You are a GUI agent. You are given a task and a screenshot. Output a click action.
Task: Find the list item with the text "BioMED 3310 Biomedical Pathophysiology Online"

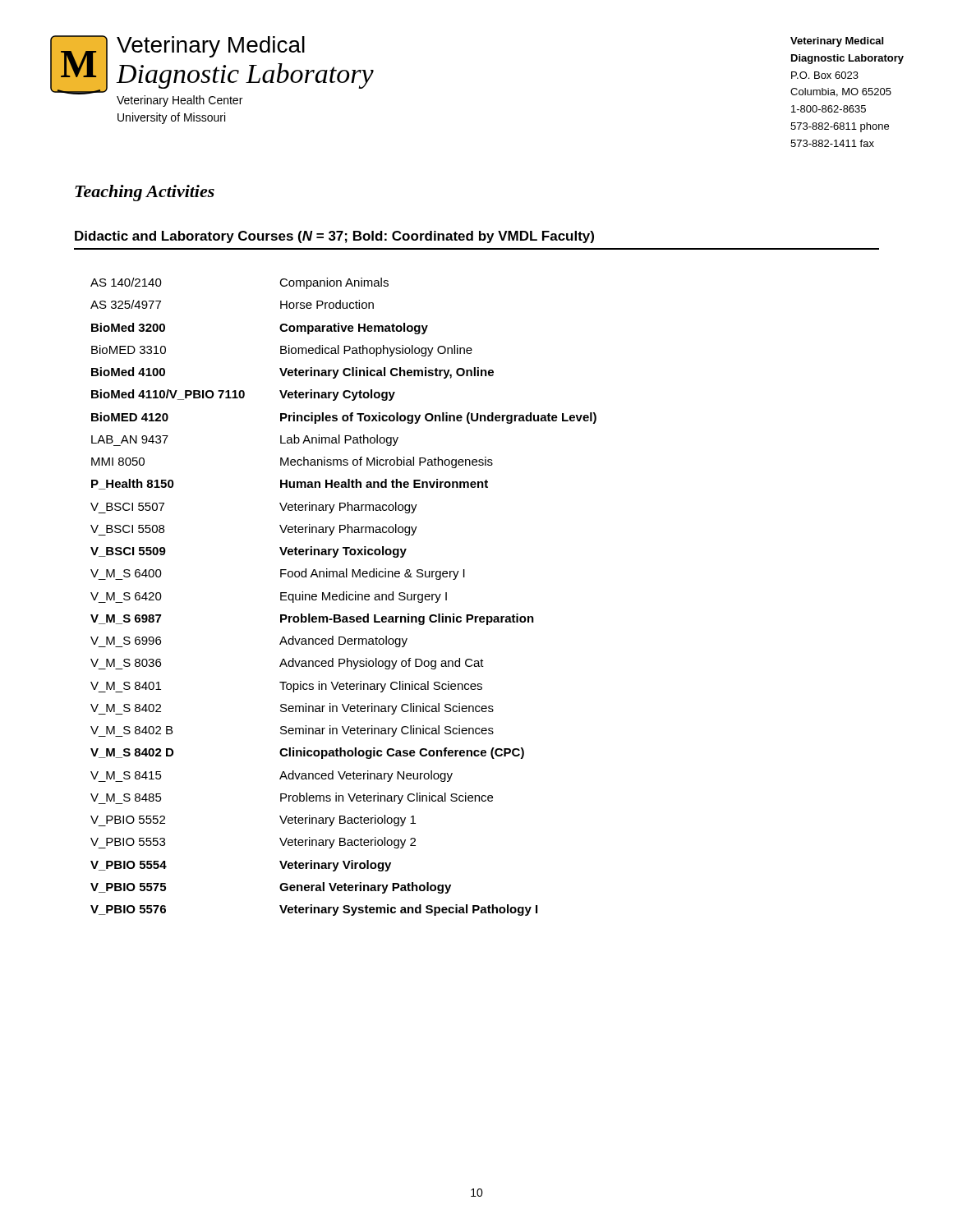click(476, 349)
